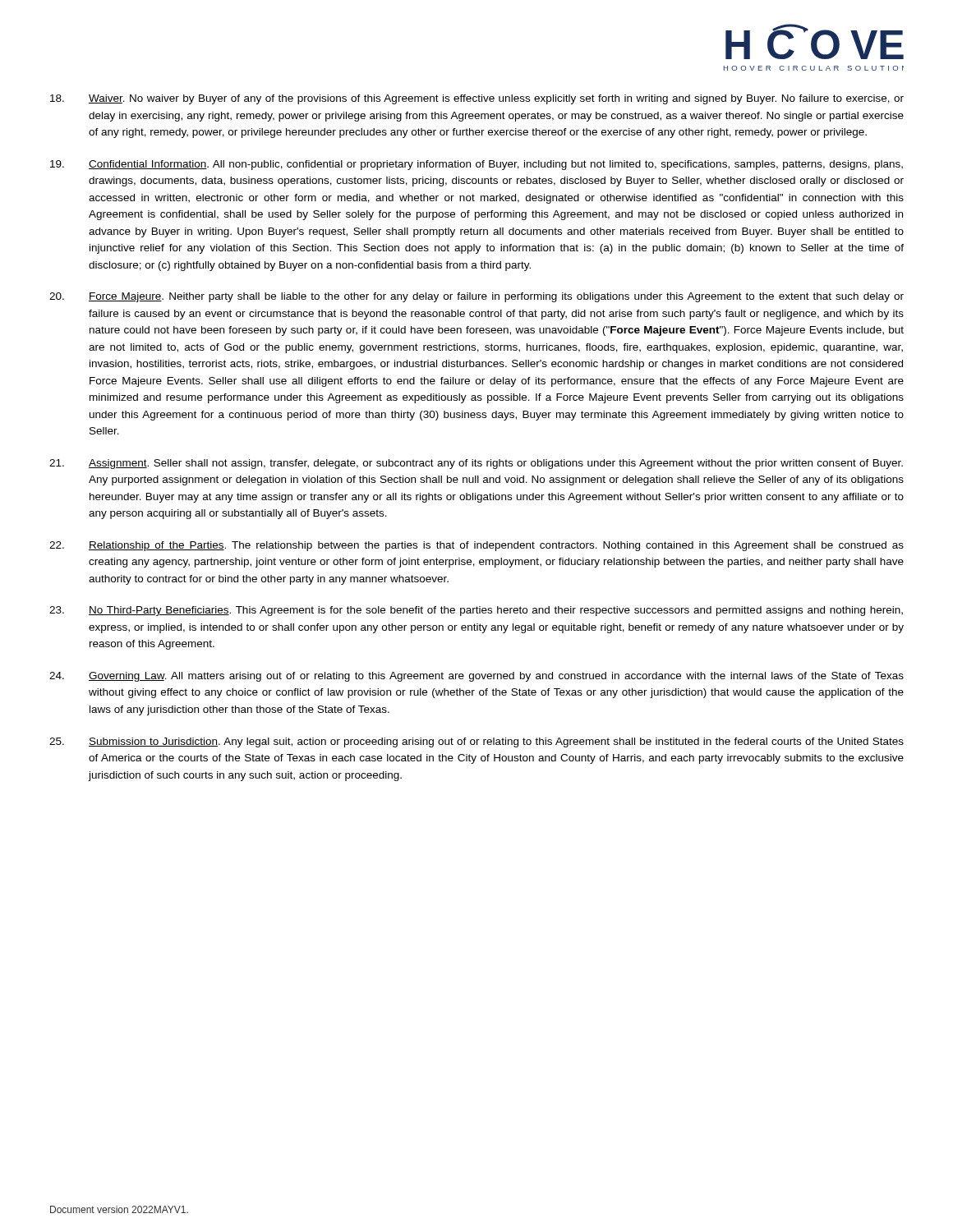
Task: Select the list item containing "20. Force Majeure. Neither party shall be liable"
Action: point(476,364)
